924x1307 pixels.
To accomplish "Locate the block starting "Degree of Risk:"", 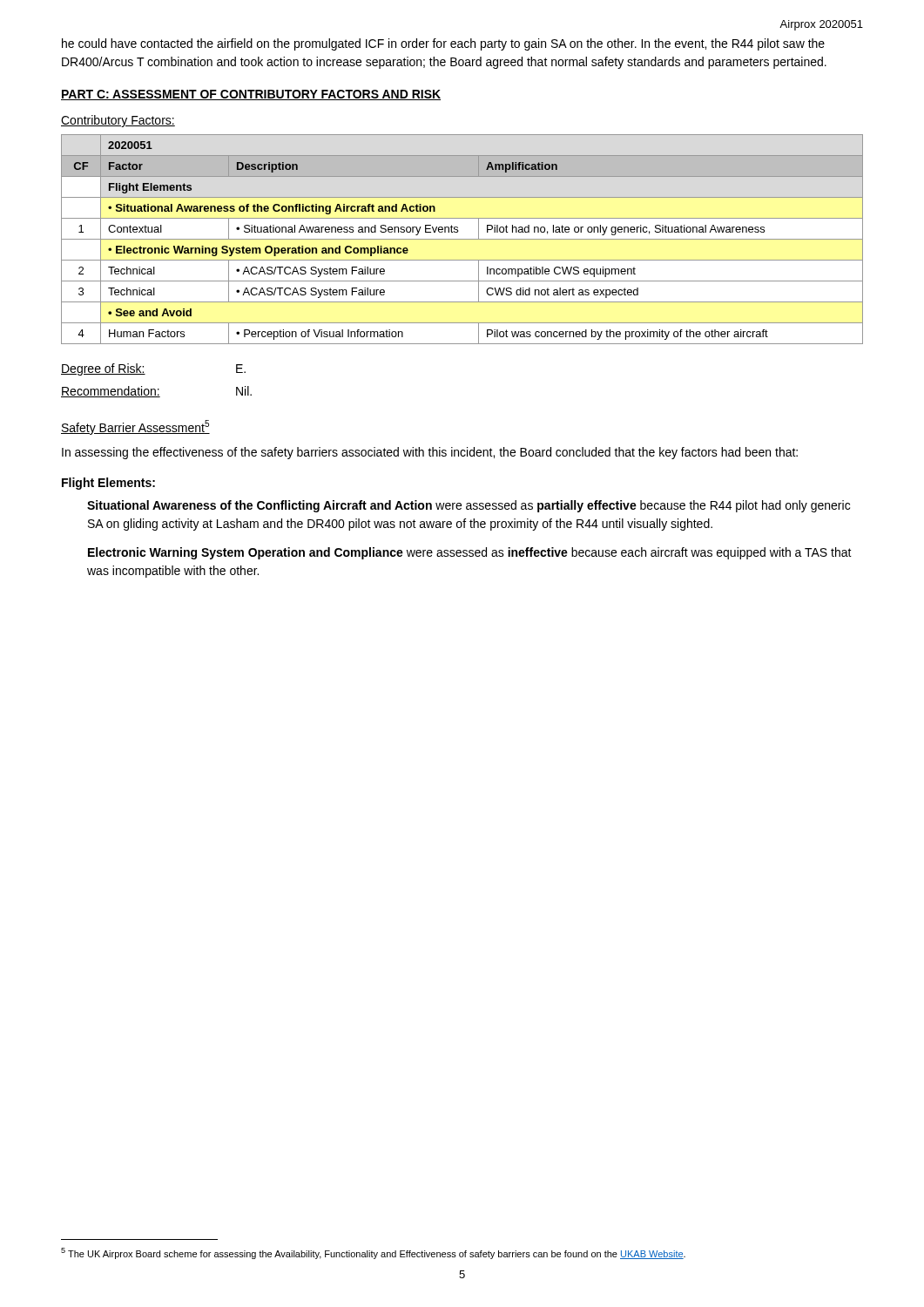I will point(154,369).
